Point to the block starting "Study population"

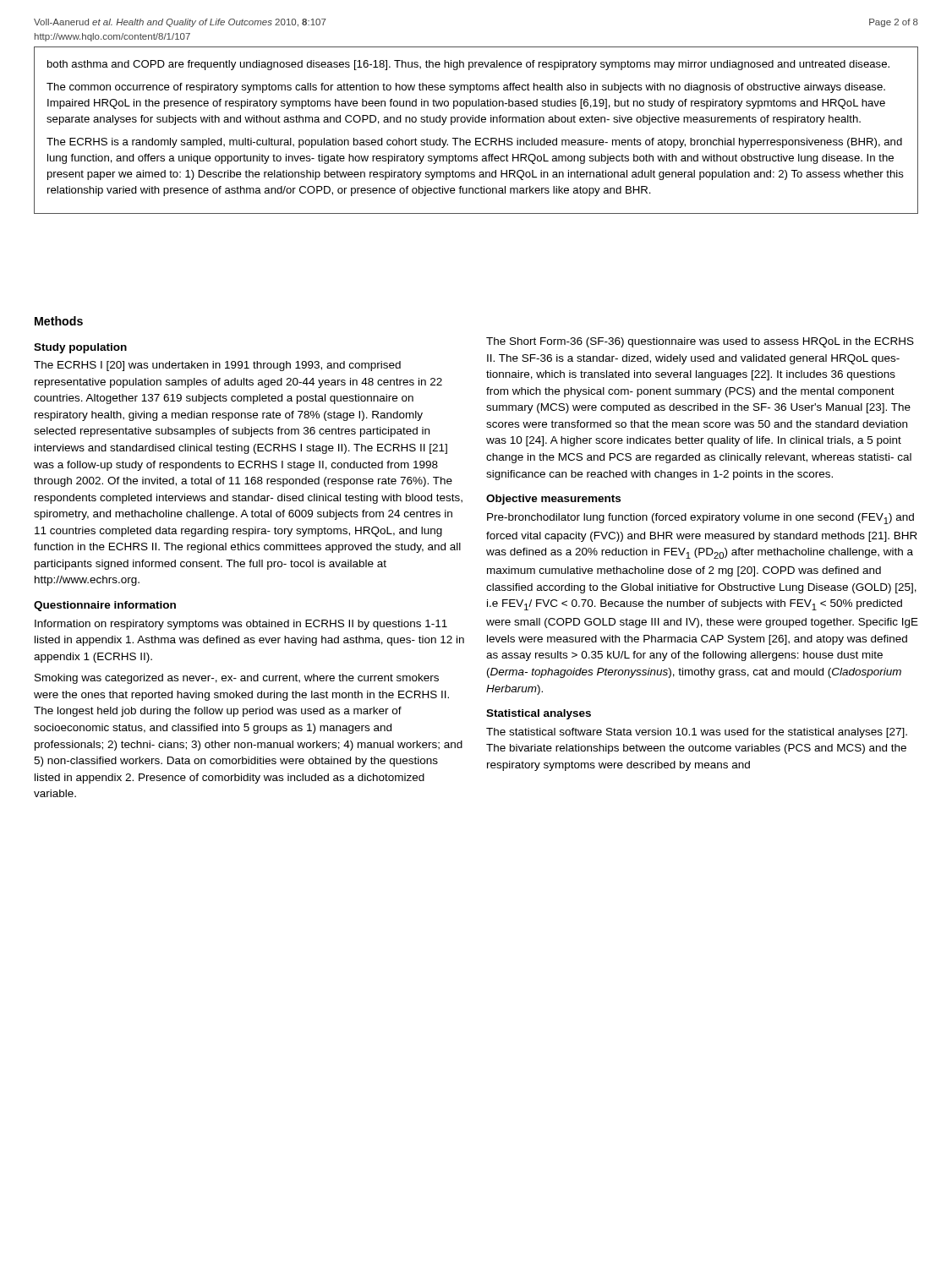click(x=80, y=347)
